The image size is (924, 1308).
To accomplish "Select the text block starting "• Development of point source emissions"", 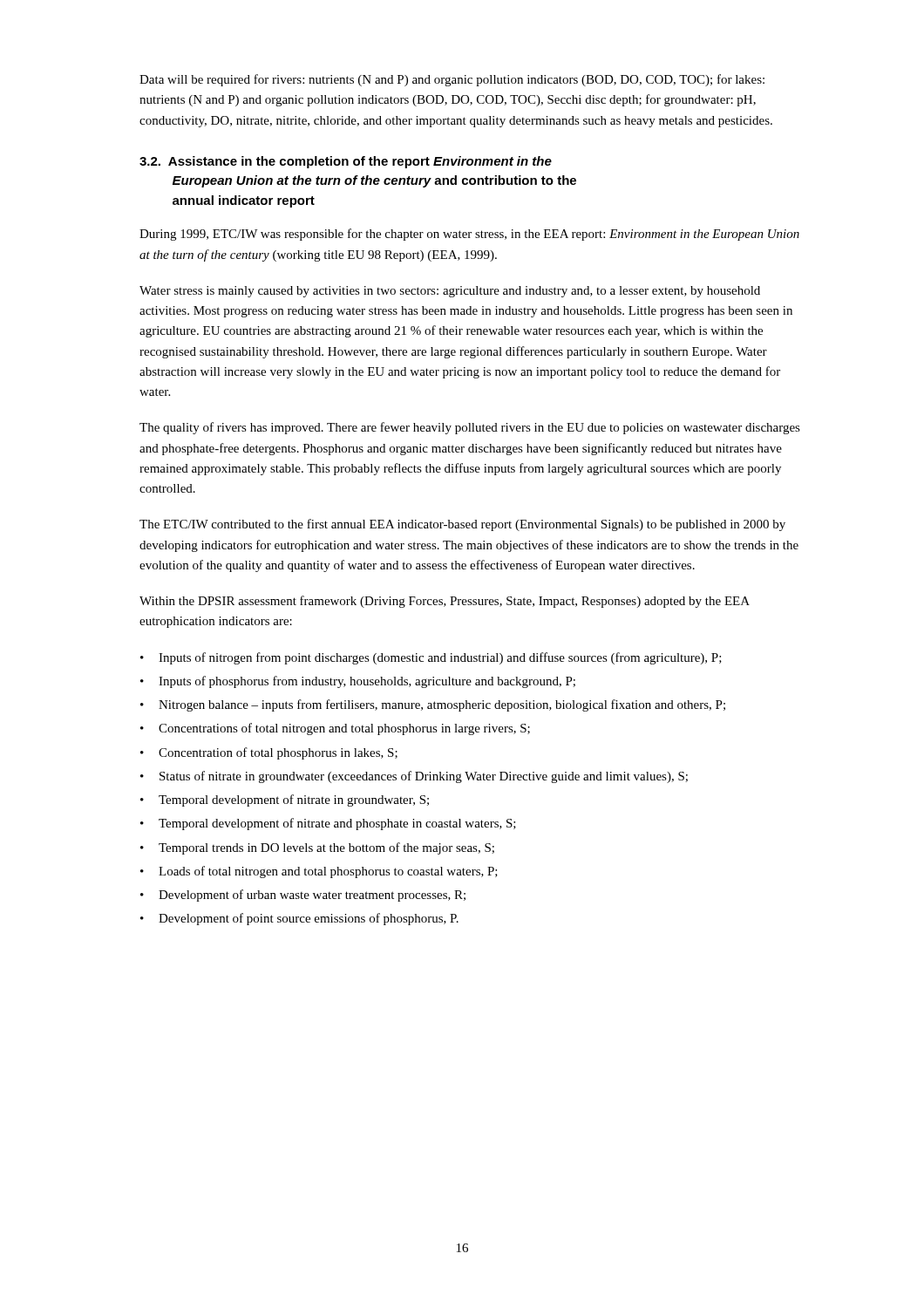I will pyautogui.click(x=299, y=919).
